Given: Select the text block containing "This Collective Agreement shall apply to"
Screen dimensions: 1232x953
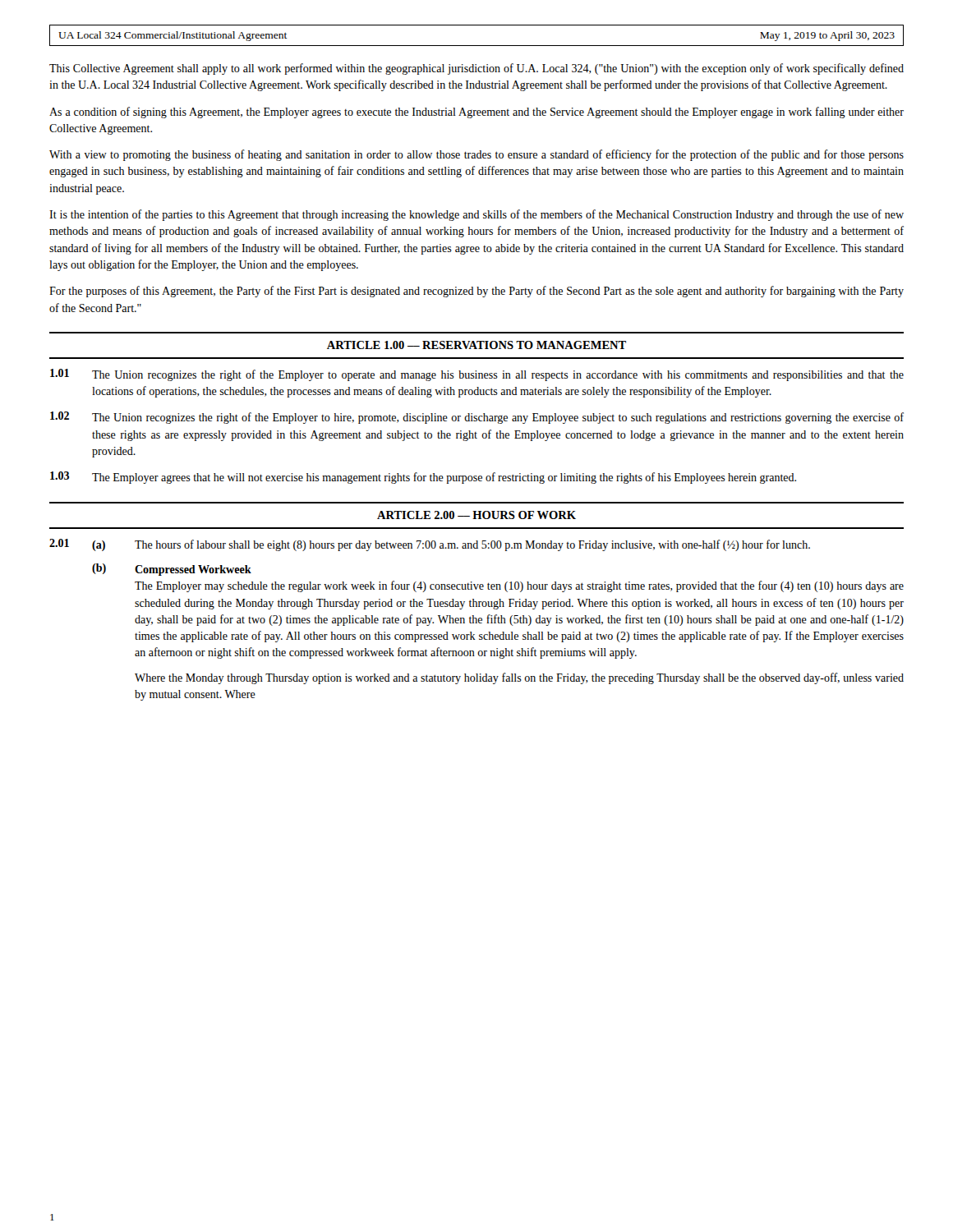Looking at the screenshot, I should tap(476, 77).
